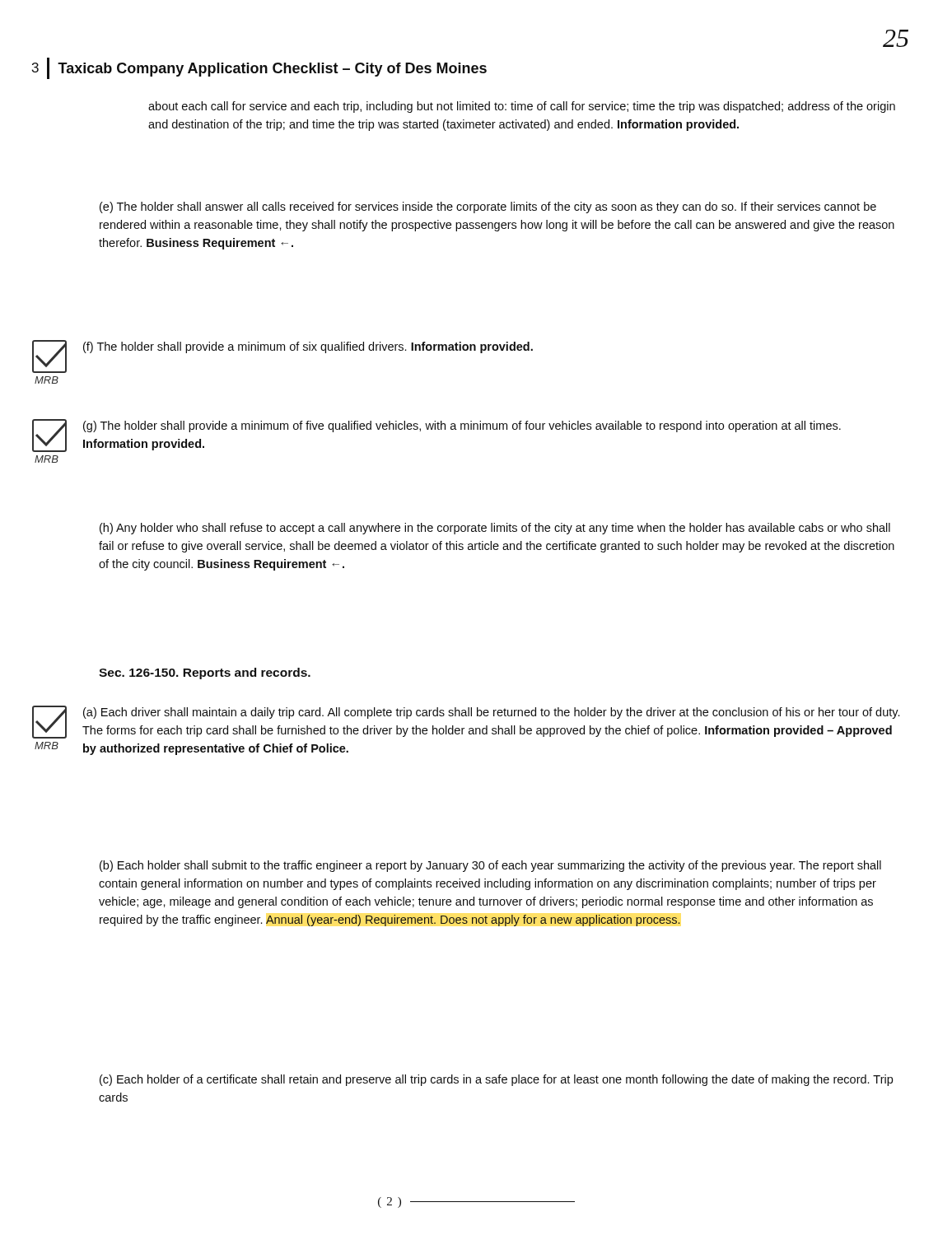Find the passage starting "3 Taxicab Company Application Checklist"
952x1235 pixels.
(x=259, y=68)
